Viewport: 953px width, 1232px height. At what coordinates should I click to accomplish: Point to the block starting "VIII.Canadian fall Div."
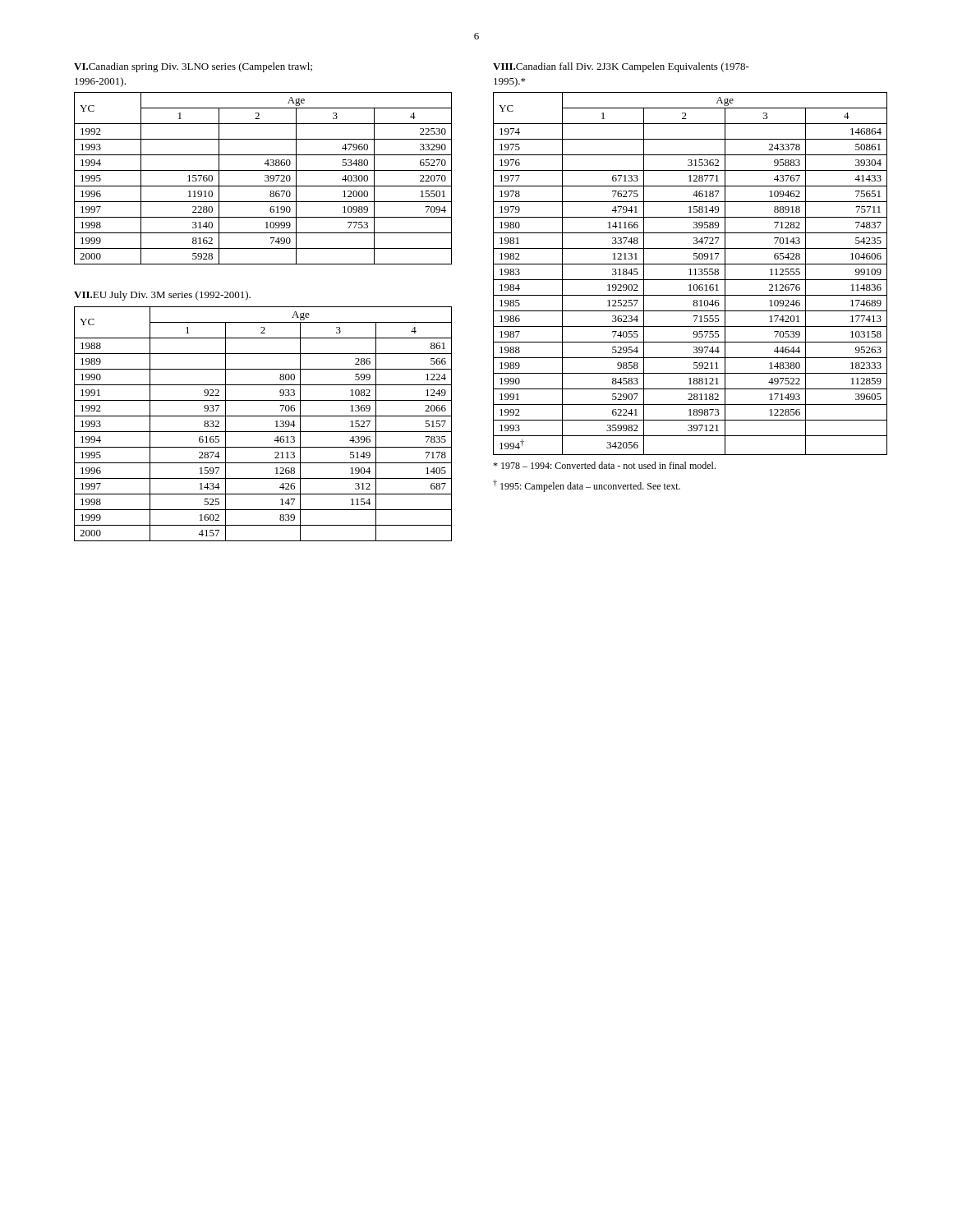tap(621, 74)
